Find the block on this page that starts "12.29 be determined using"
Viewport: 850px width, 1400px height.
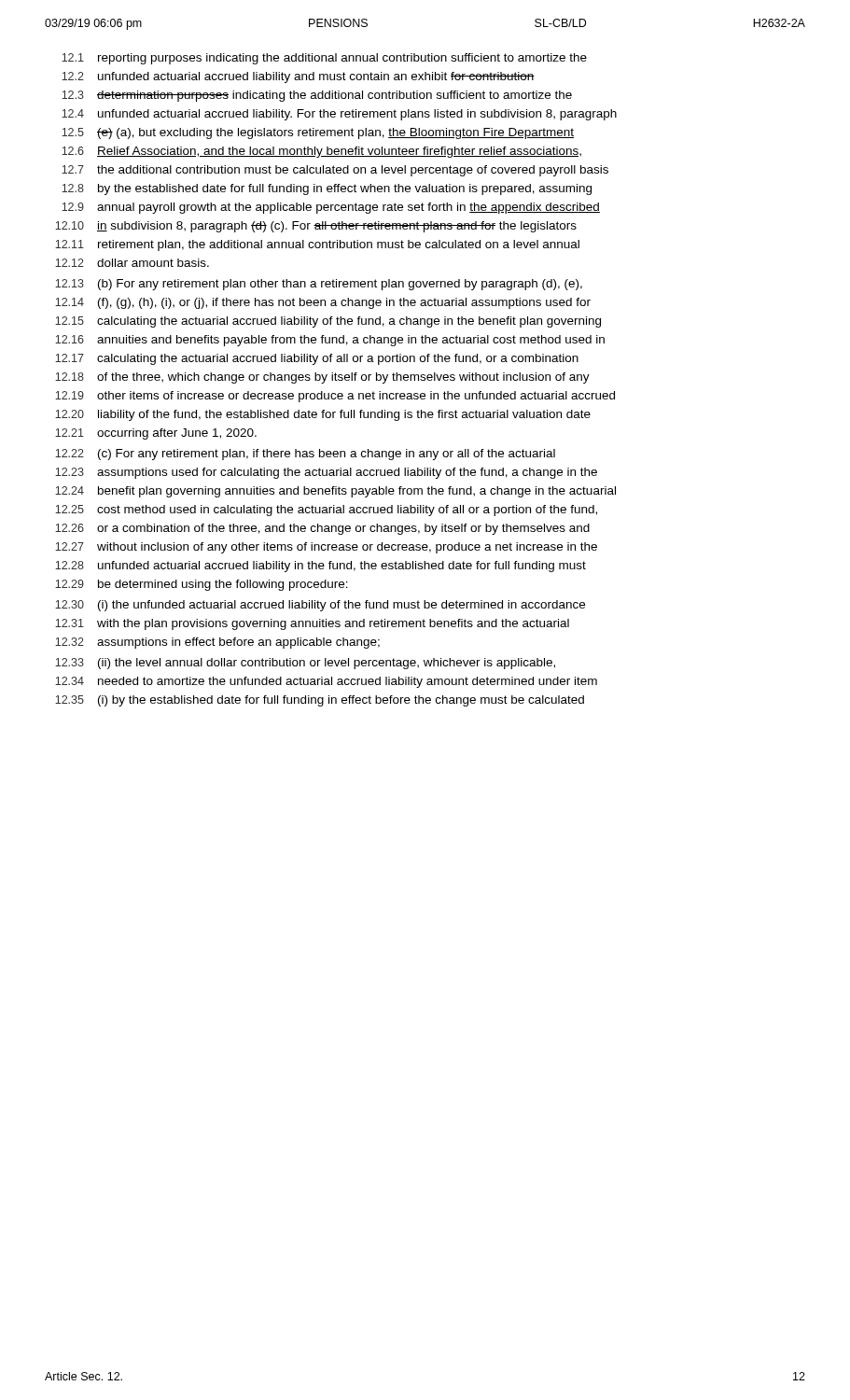(x=202, y=585)
